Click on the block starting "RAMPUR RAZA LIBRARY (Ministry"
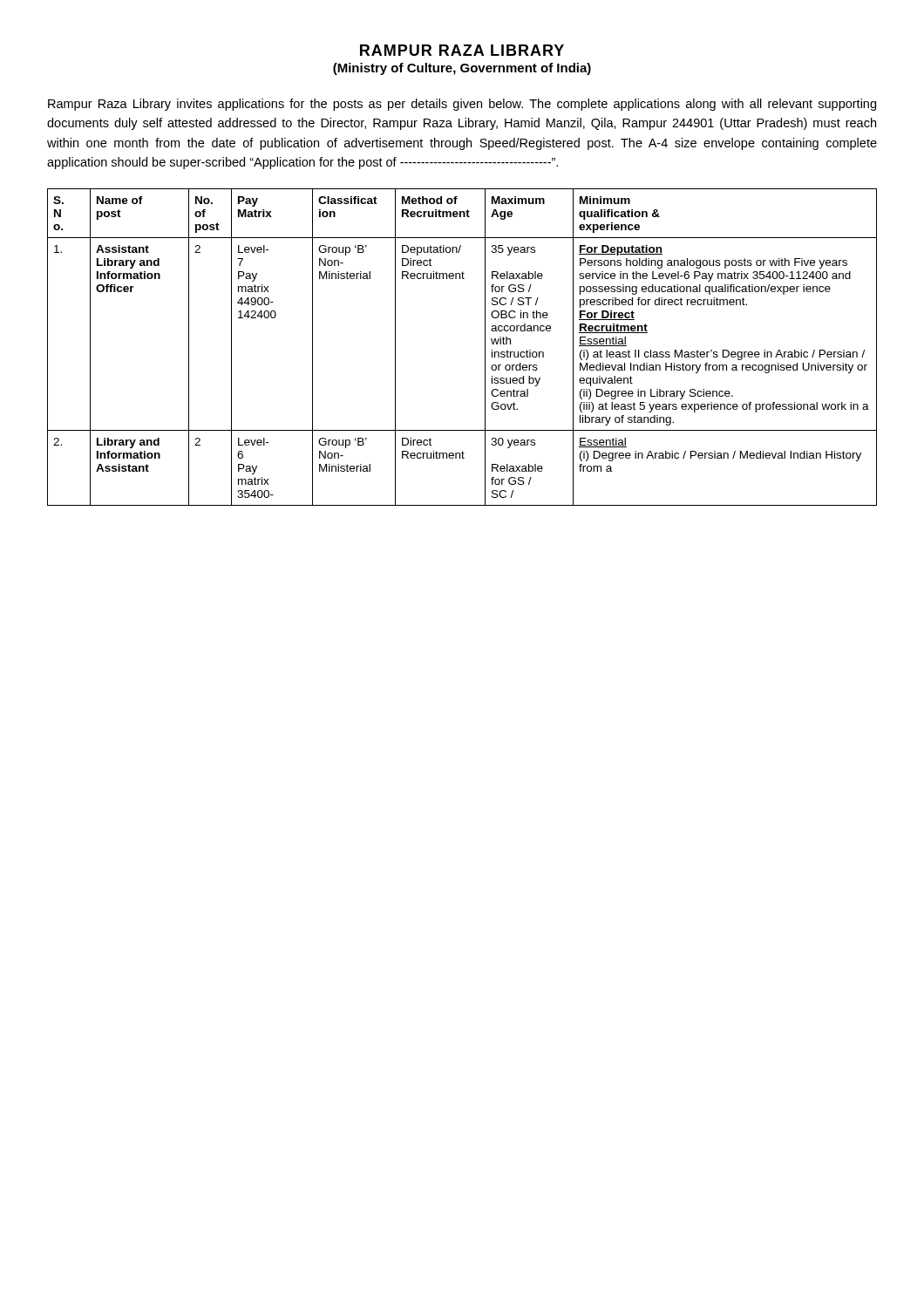Screen dimensions: 1308x924 tap(462, 58)
